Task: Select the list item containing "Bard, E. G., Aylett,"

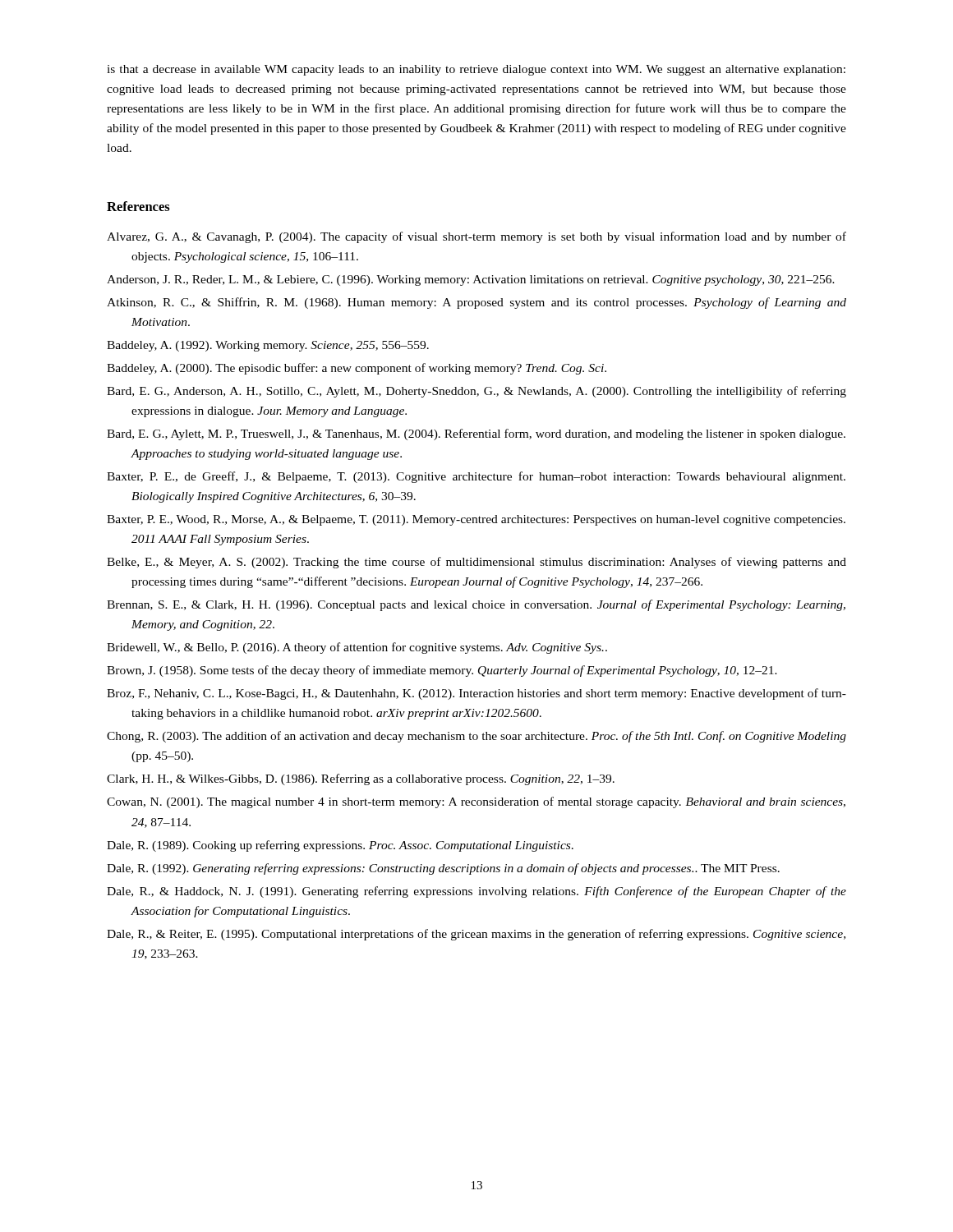Action: [x=476, y=443]
